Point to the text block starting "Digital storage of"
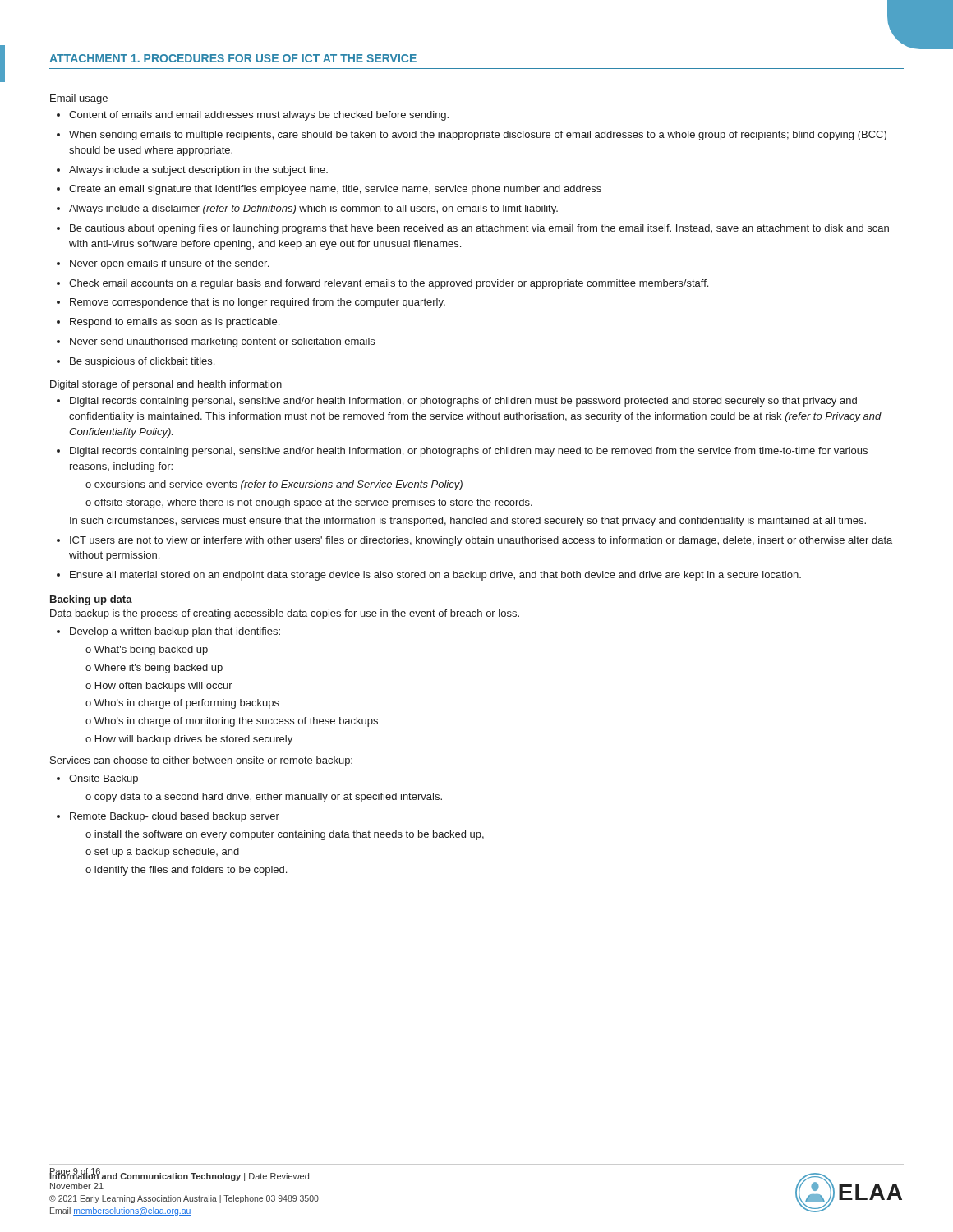 pos(166,384)
